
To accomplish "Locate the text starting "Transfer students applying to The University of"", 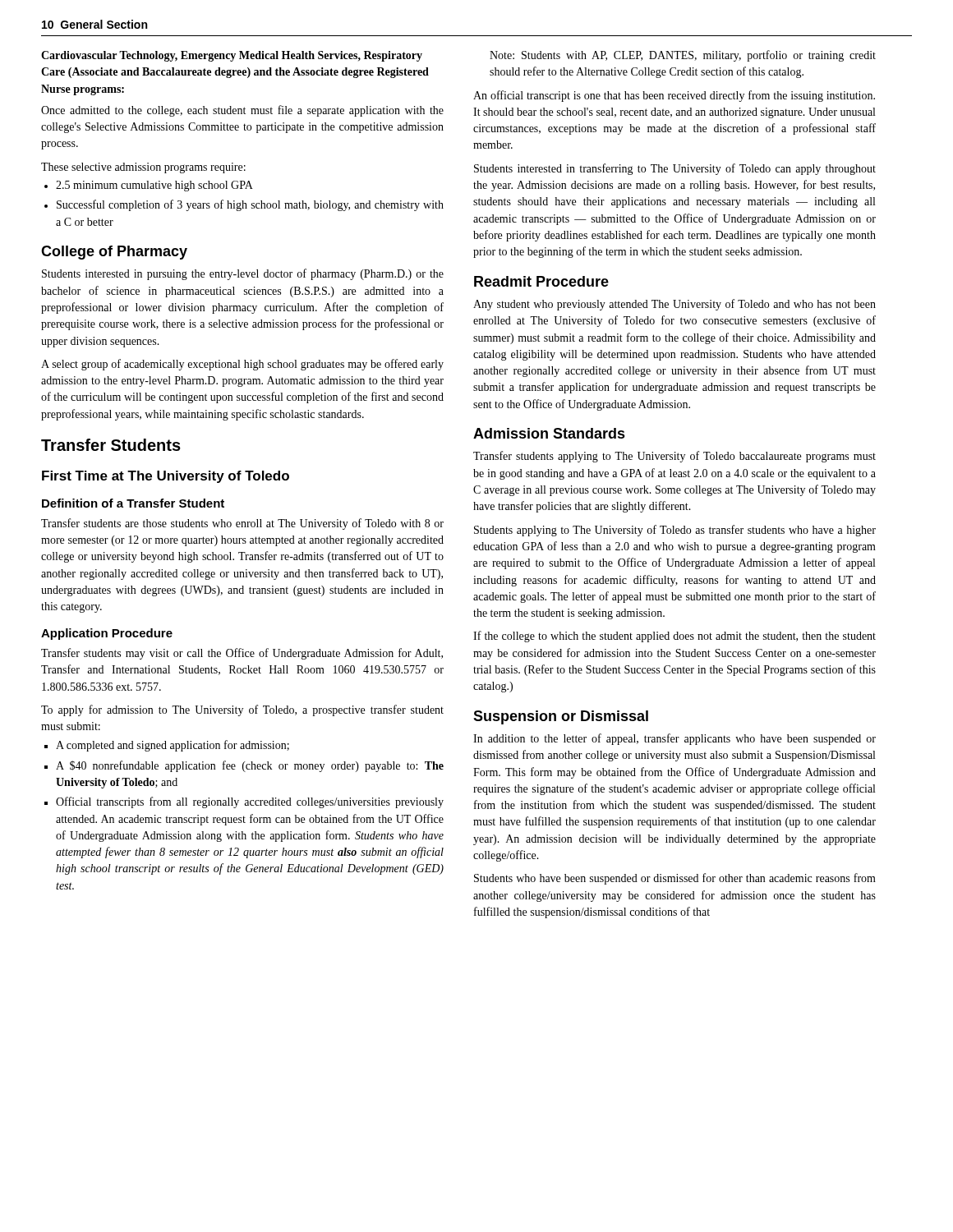I will coord(675,482).
